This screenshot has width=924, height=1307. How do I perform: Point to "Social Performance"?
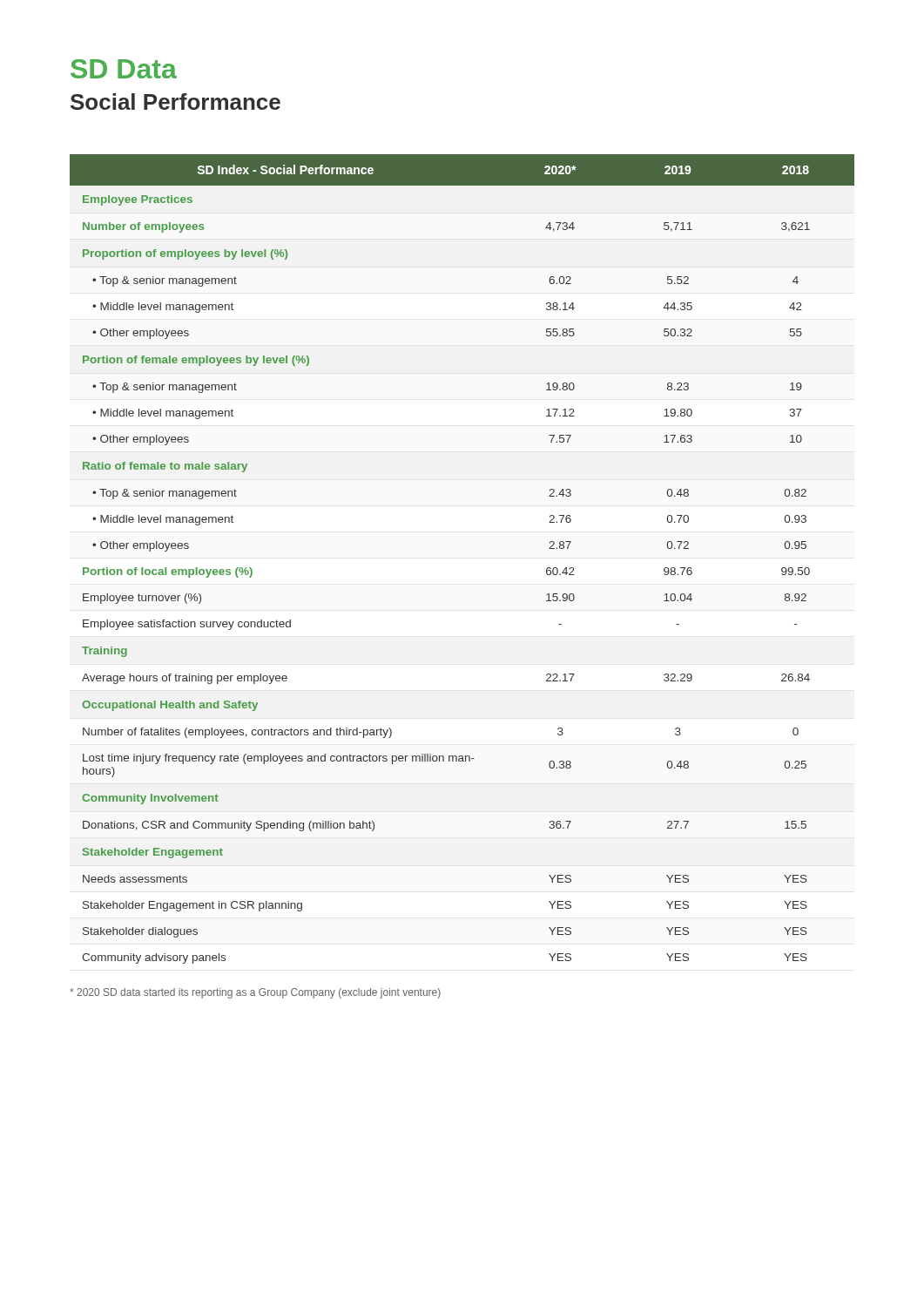click(x=175, y=102)
